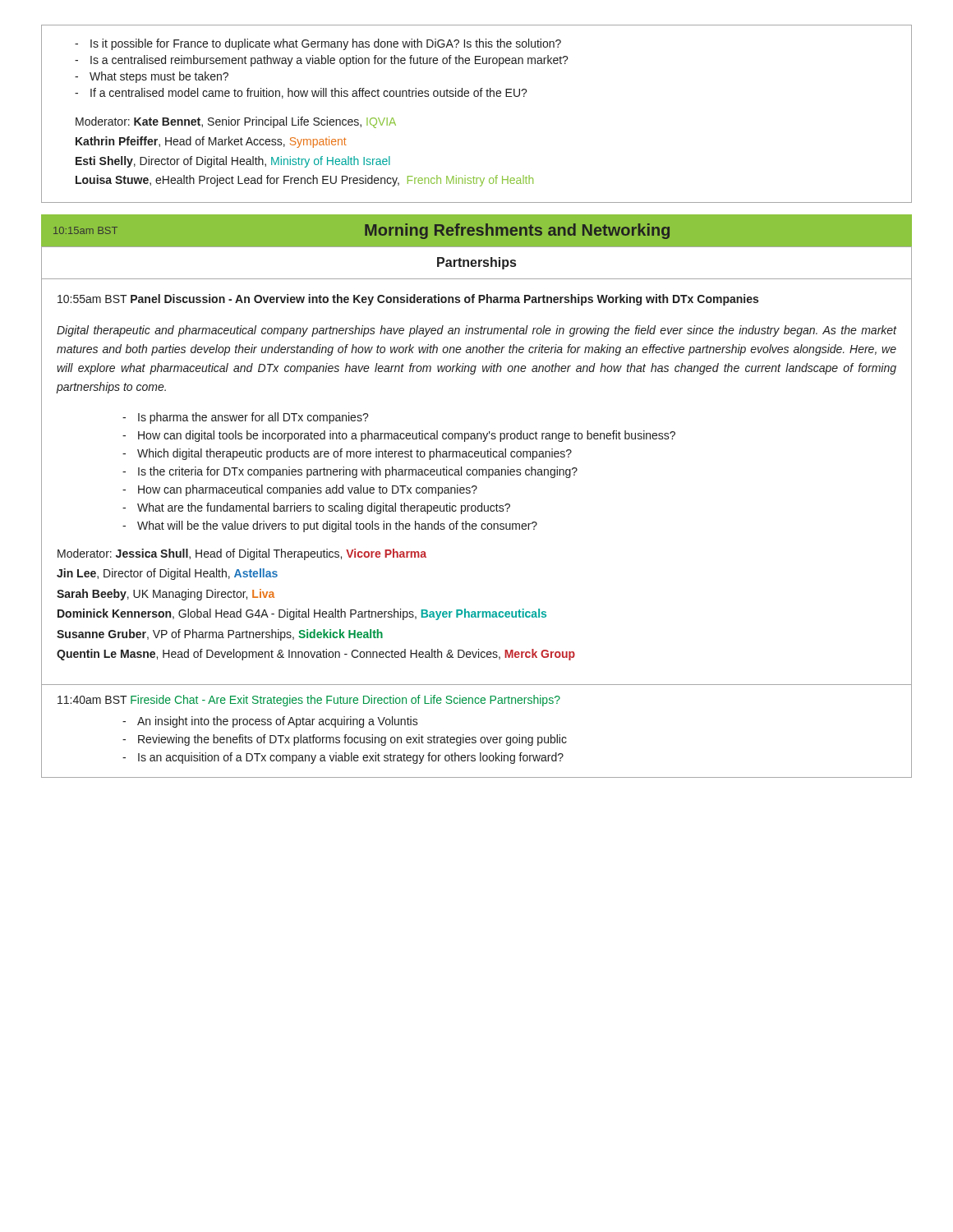Find the text starting "10:15am BST"
This screenshot has width=953, height=1232.
point(85,231)
